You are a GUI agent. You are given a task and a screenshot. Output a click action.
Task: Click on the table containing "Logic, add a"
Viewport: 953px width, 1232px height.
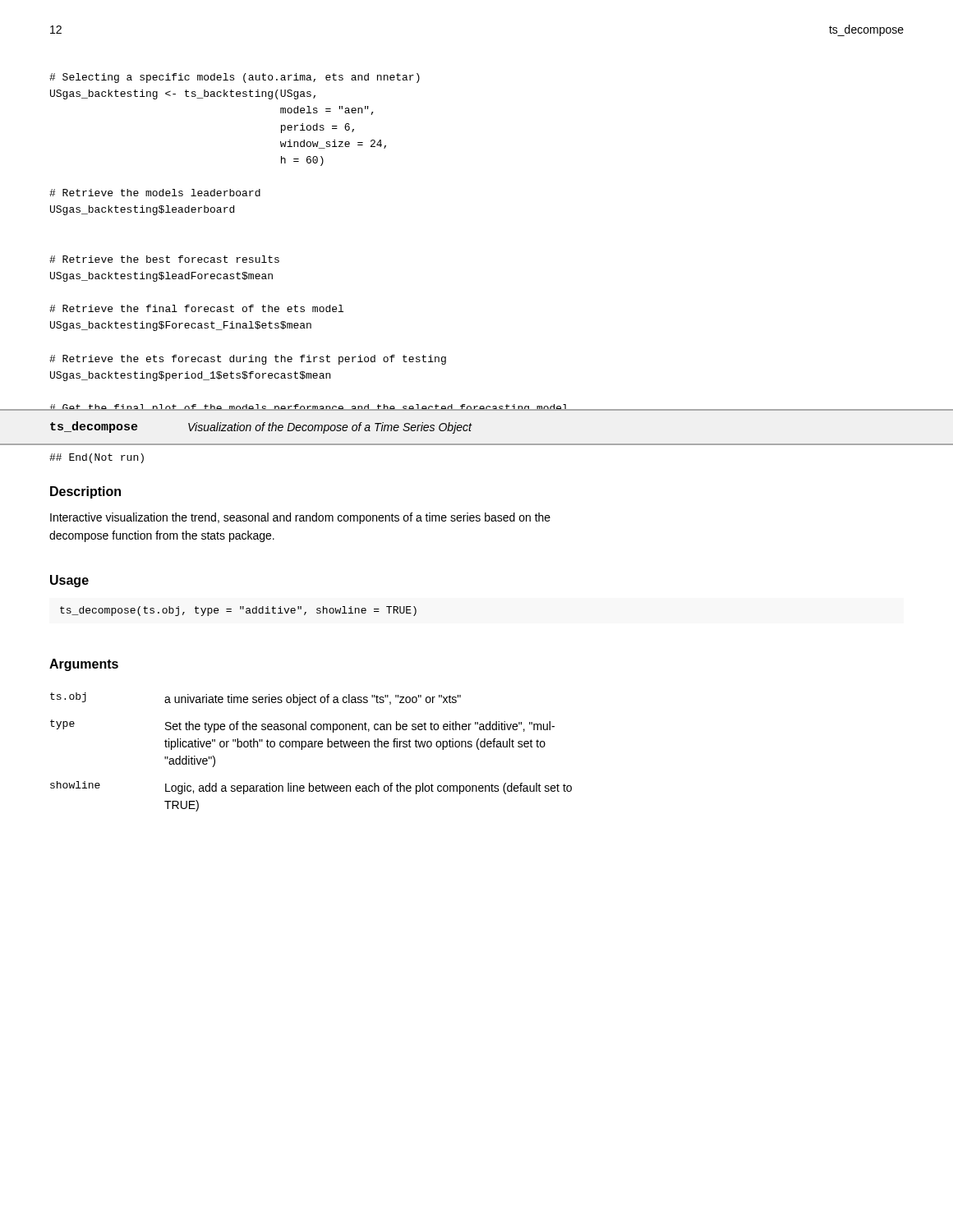click(x=476, y=752)
